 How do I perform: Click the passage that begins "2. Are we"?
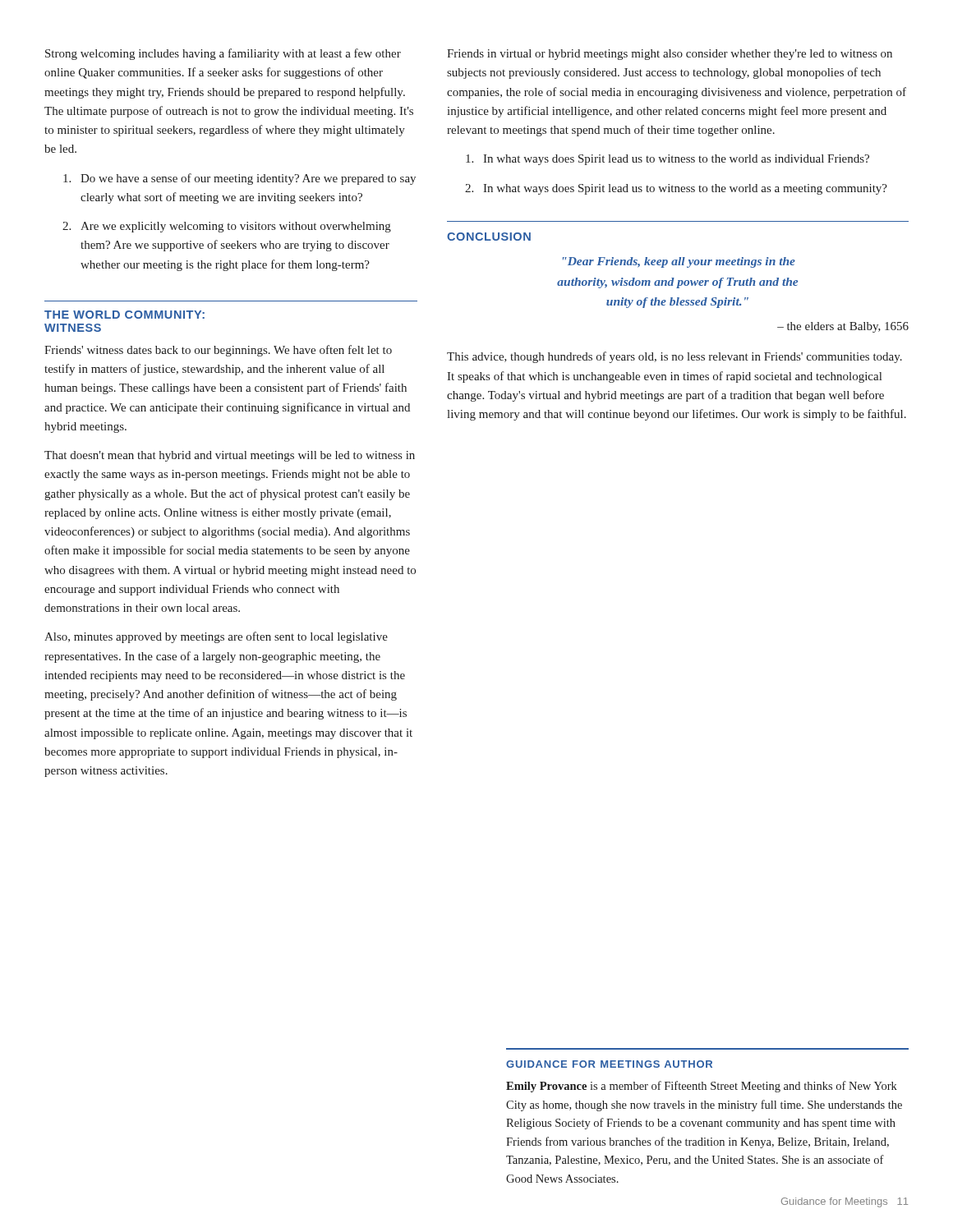tap(240, 245)
